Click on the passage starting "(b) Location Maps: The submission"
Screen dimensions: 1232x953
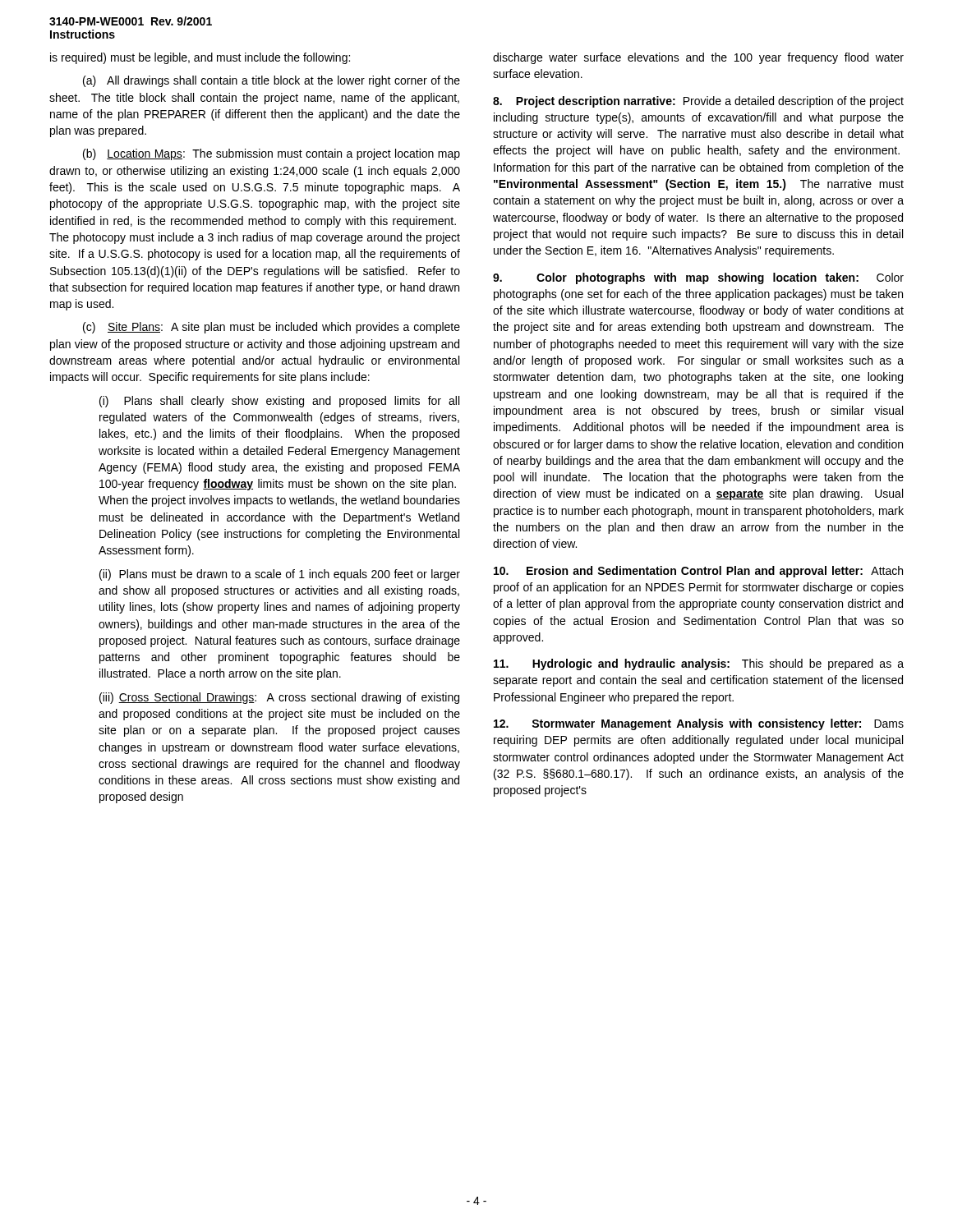(255, 229)
